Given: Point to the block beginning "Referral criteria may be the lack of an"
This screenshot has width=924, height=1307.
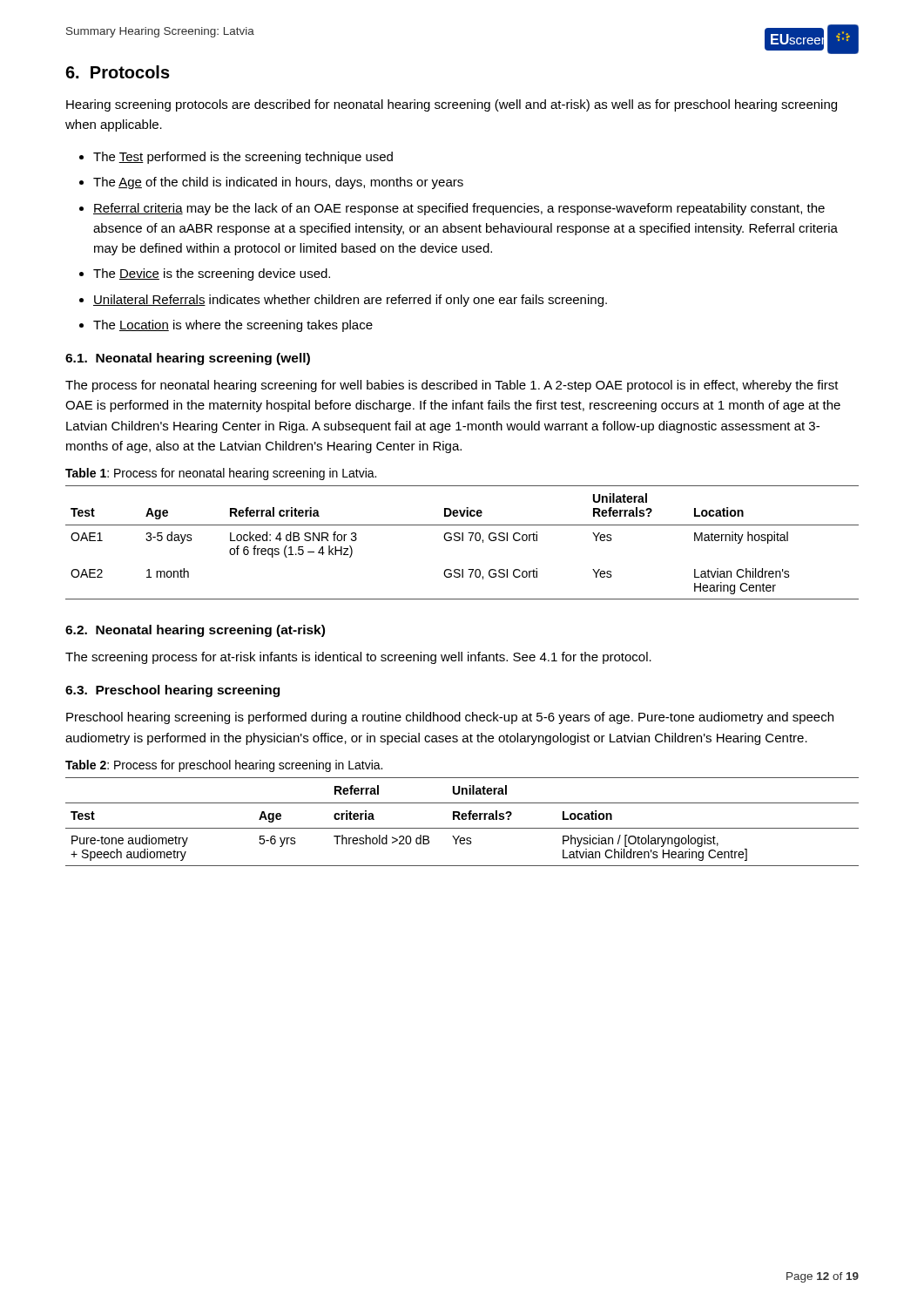Looking at the screenshot, I should pyautogui.click(x=465, y=228).
